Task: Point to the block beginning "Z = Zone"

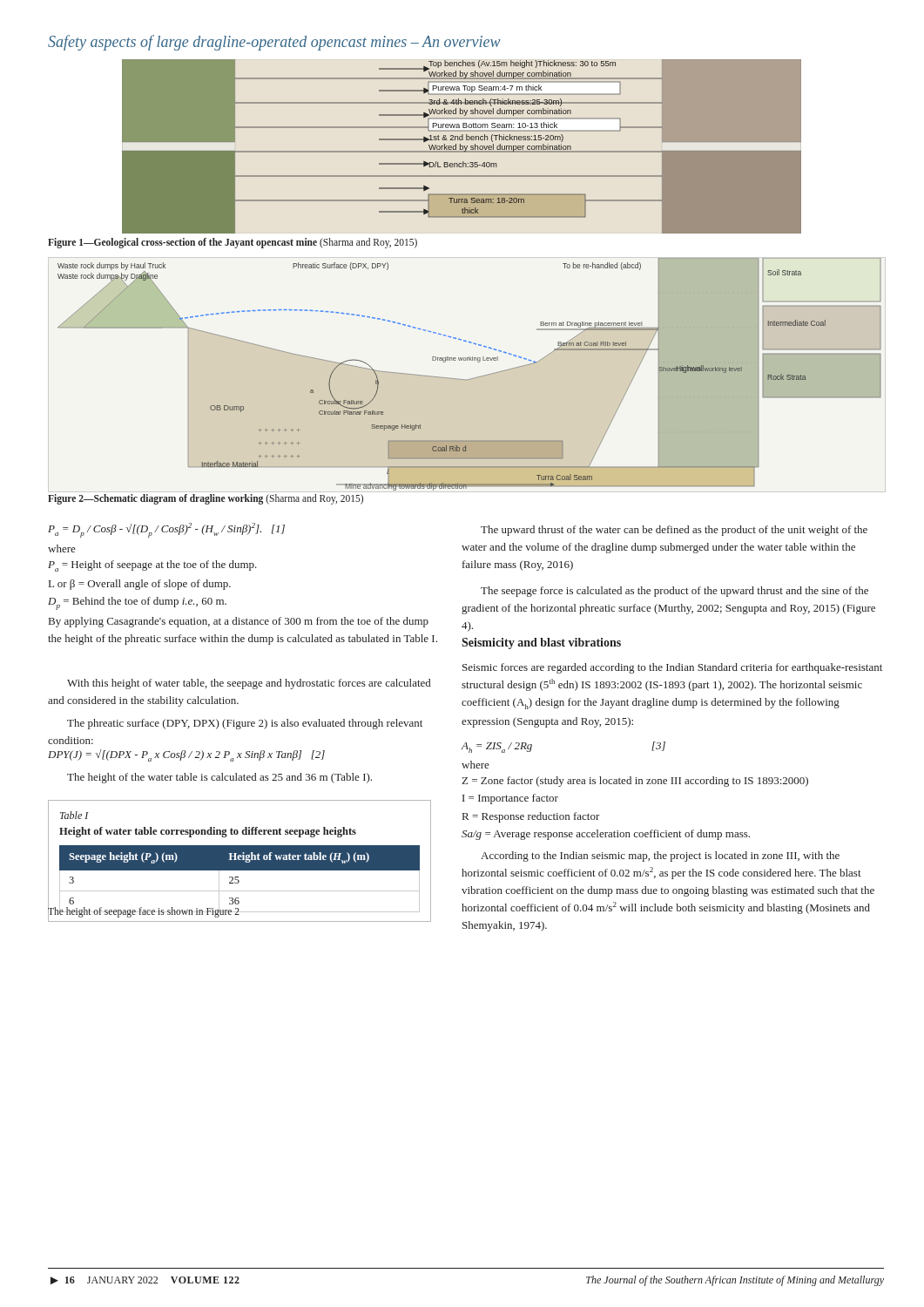Action: pos(635,782)
